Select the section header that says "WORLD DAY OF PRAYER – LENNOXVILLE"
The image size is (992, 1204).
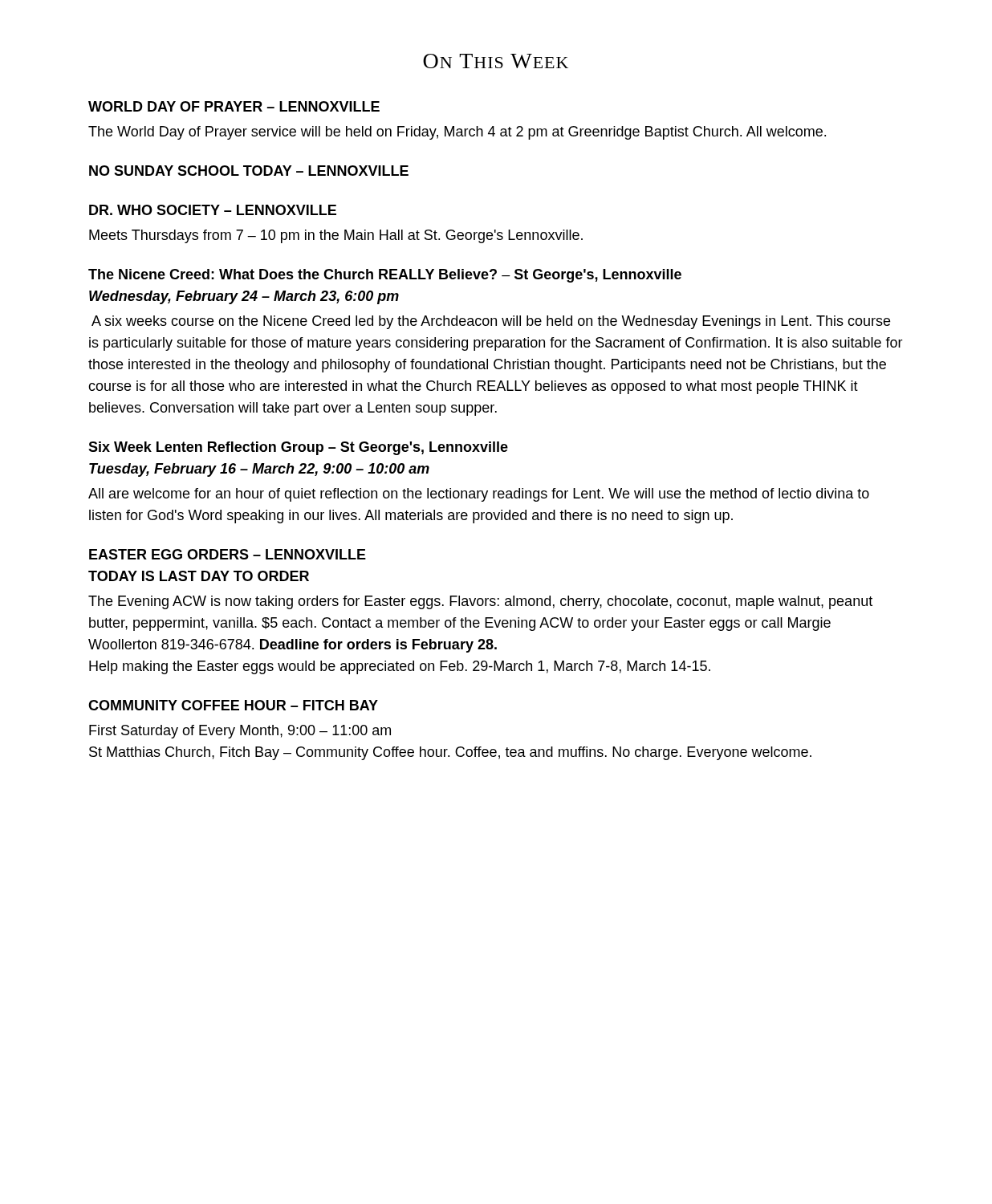(x=234, y=106)
